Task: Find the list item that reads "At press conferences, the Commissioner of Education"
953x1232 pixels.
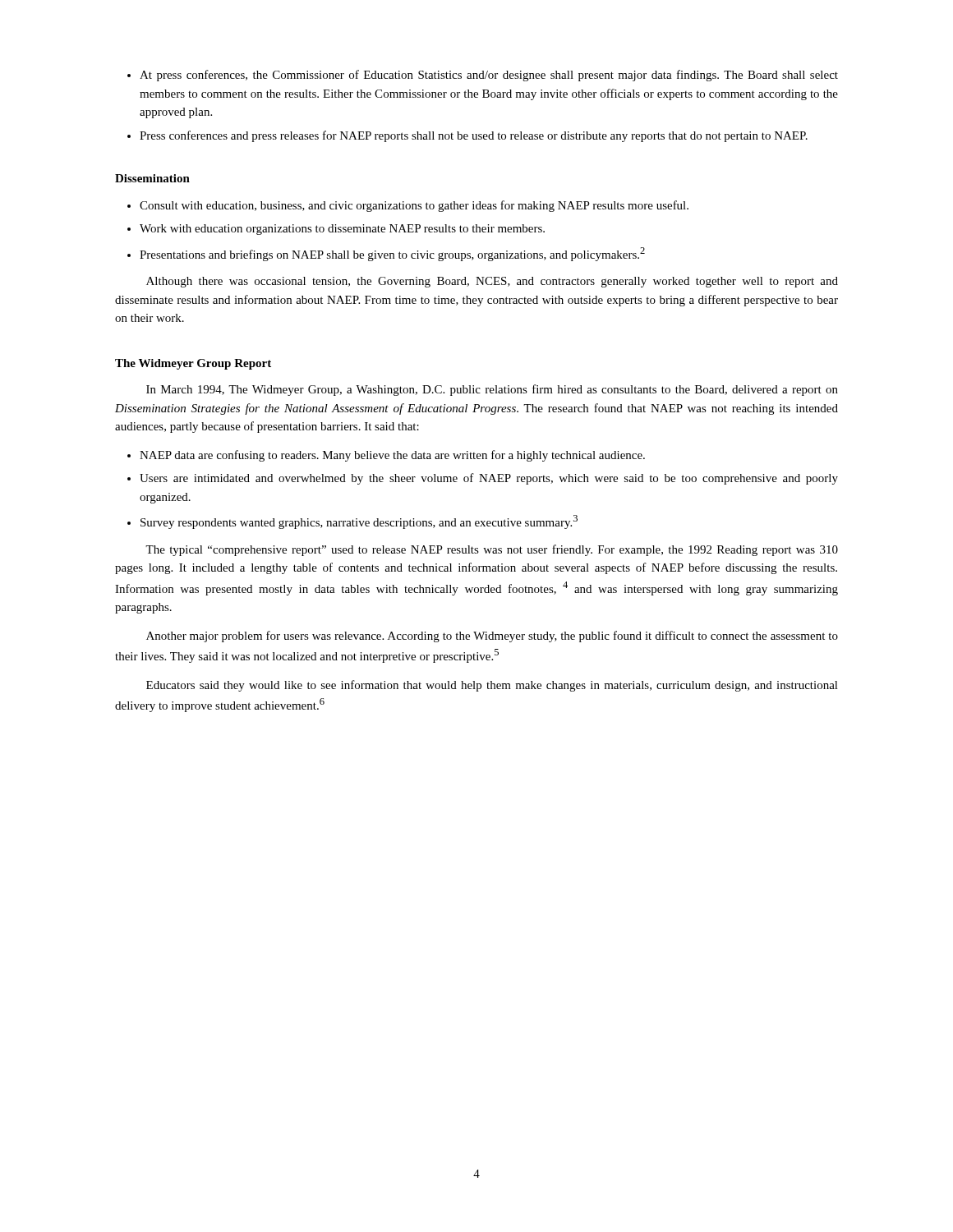Action: point(489,93)
